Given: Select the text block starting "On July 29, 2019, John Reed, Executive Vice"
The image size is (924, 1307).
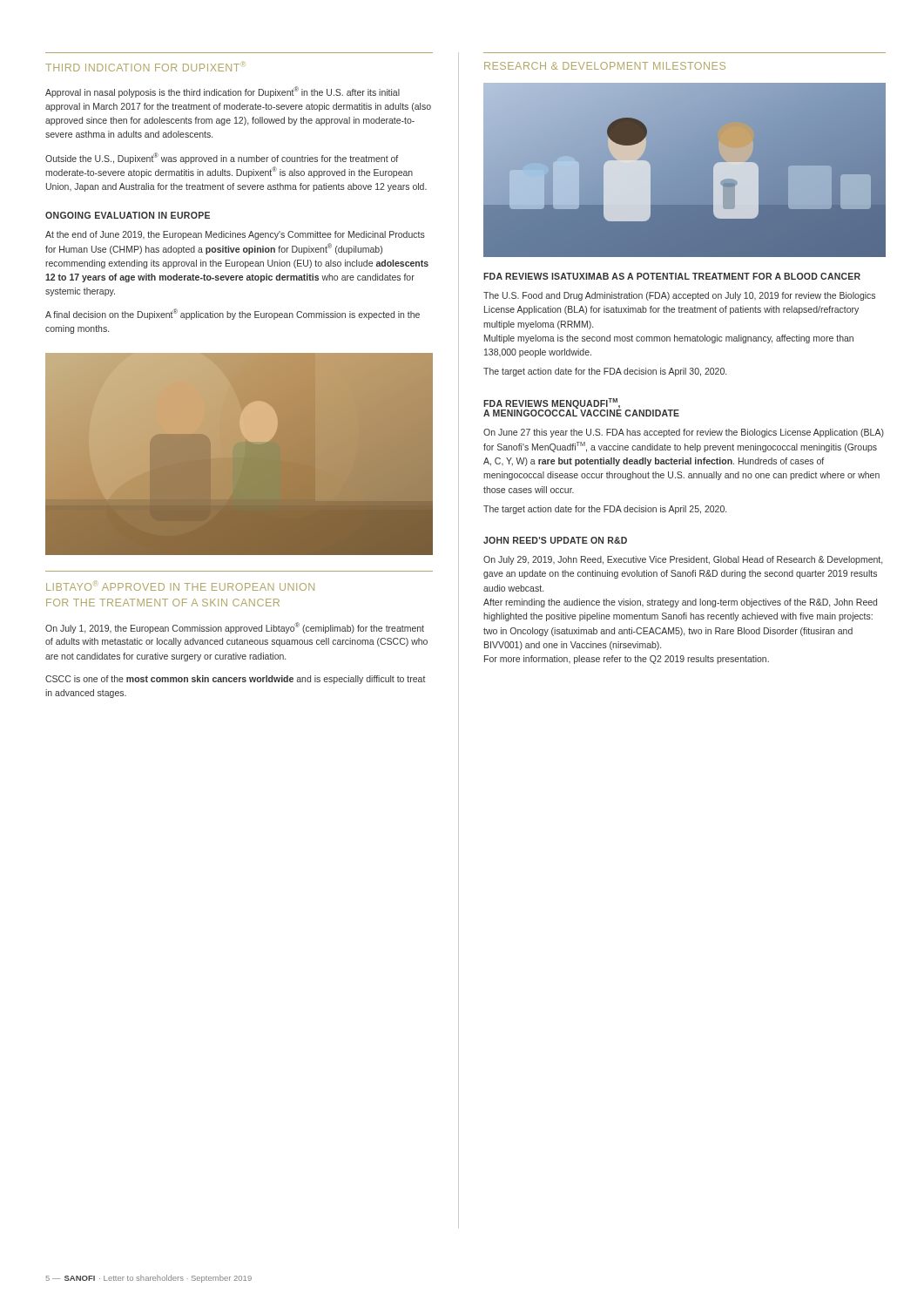Looking at the screenshot, I should [x=683, y=609].
